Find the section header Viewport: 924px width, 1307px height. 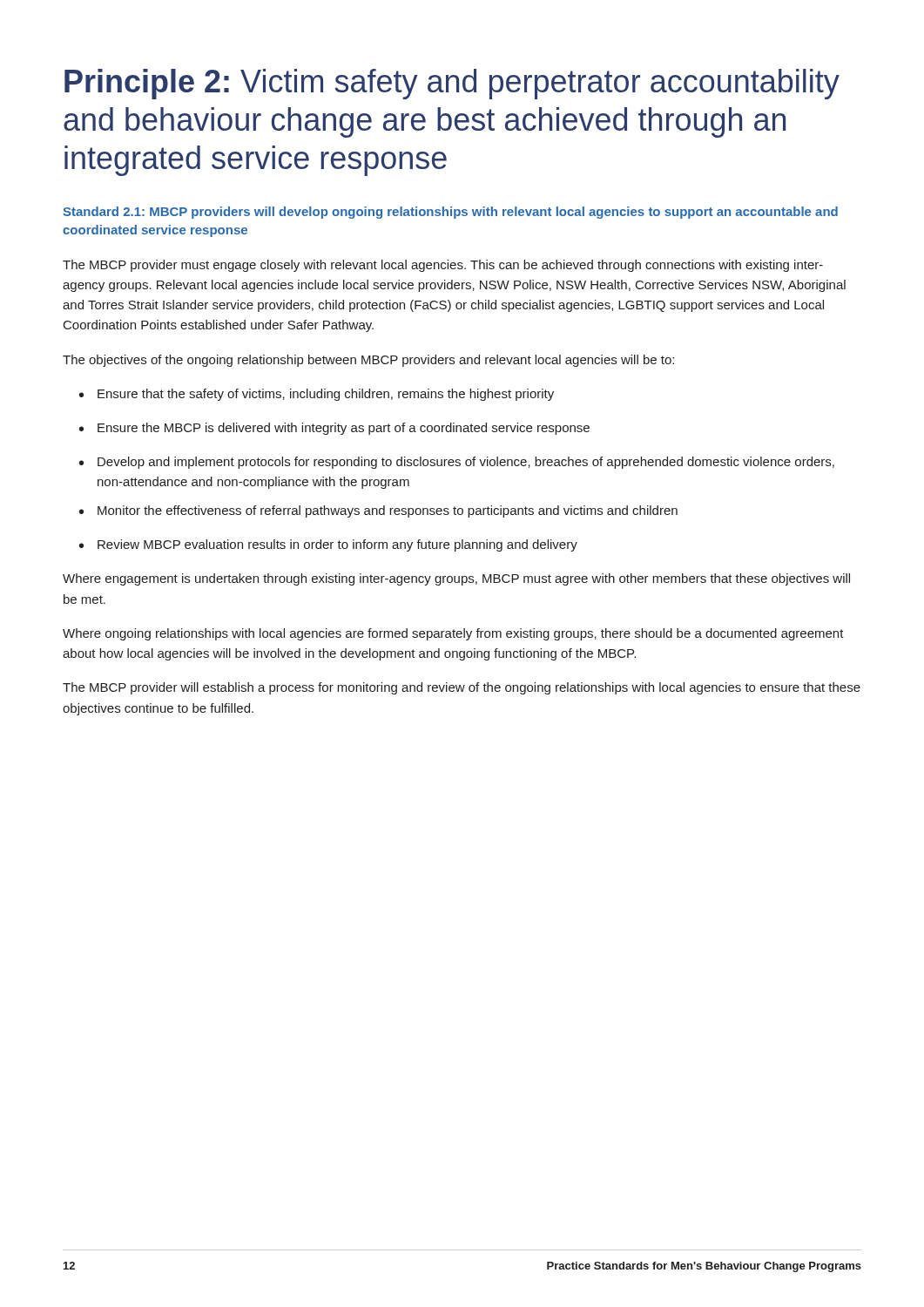click(x=462, y=220)
